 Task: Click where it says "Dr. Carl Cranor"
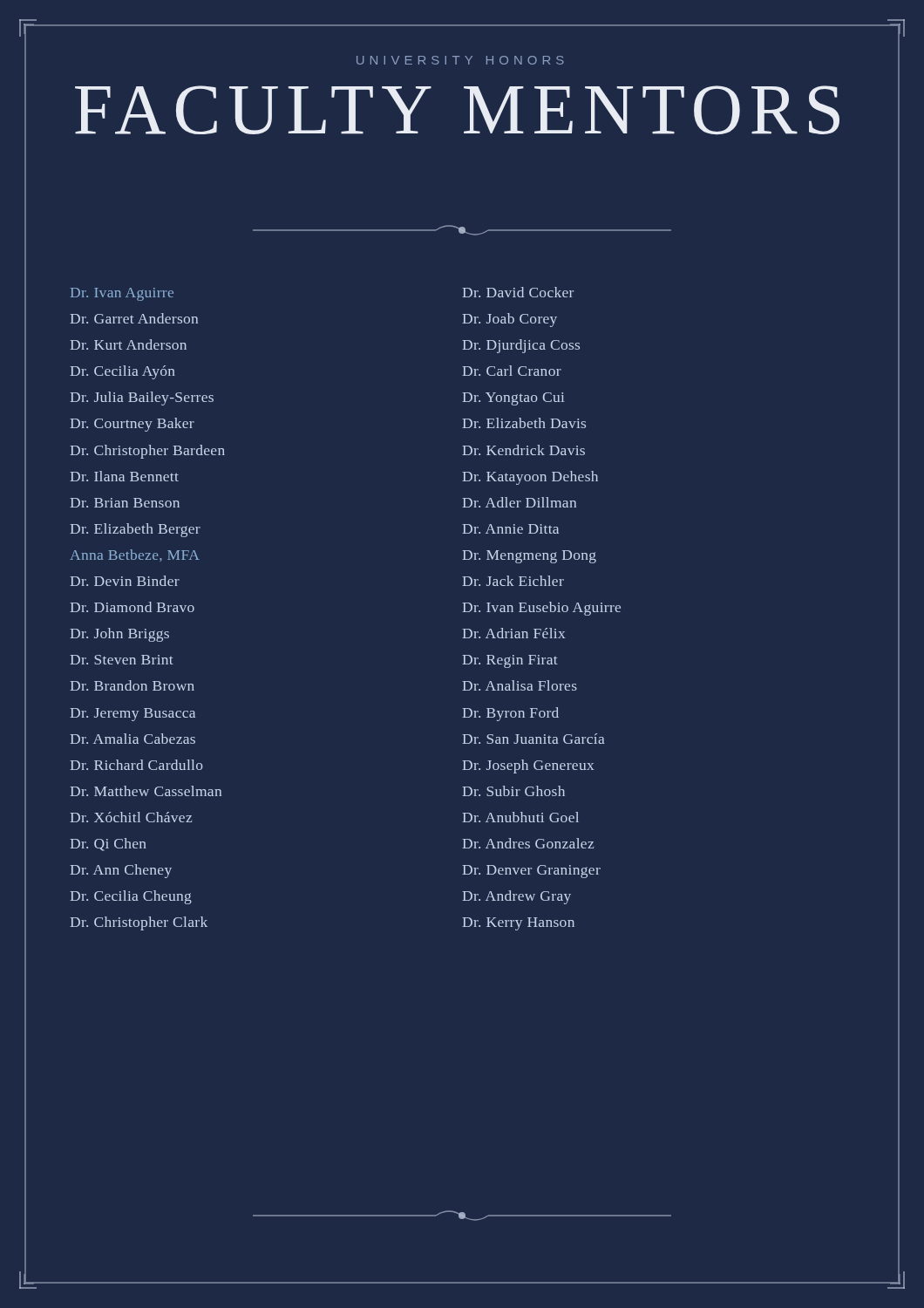[x=512, y=371]
